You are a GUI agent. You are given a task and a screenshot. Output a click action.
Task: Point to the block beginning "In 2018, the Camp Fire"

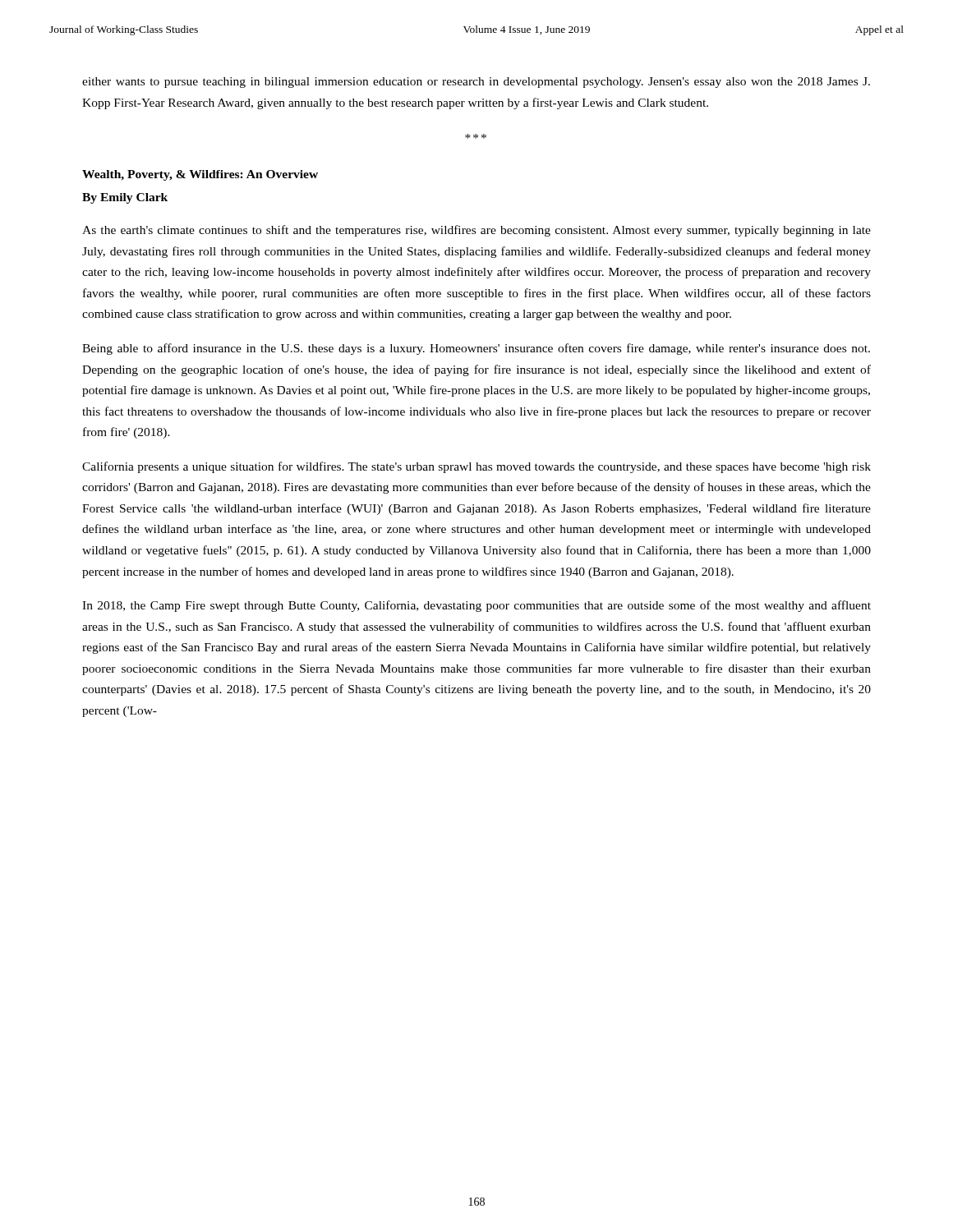point(476,658)
